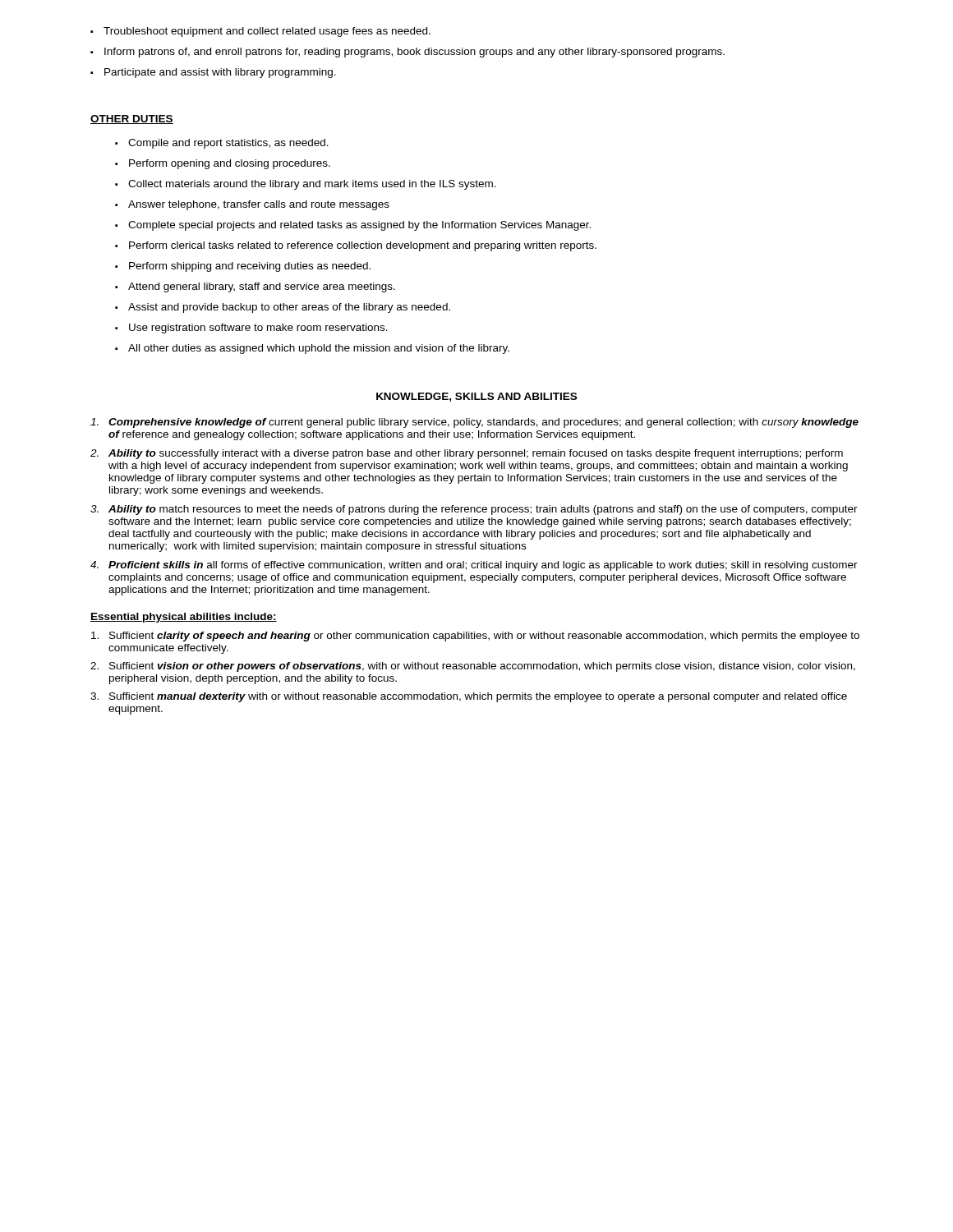This screenshot has width=953, height=1232.
Task: Point to the block beginning "Inform patrons of, and enroll patrons for,"
Action: pyautogui.click(x=414, y=51)
